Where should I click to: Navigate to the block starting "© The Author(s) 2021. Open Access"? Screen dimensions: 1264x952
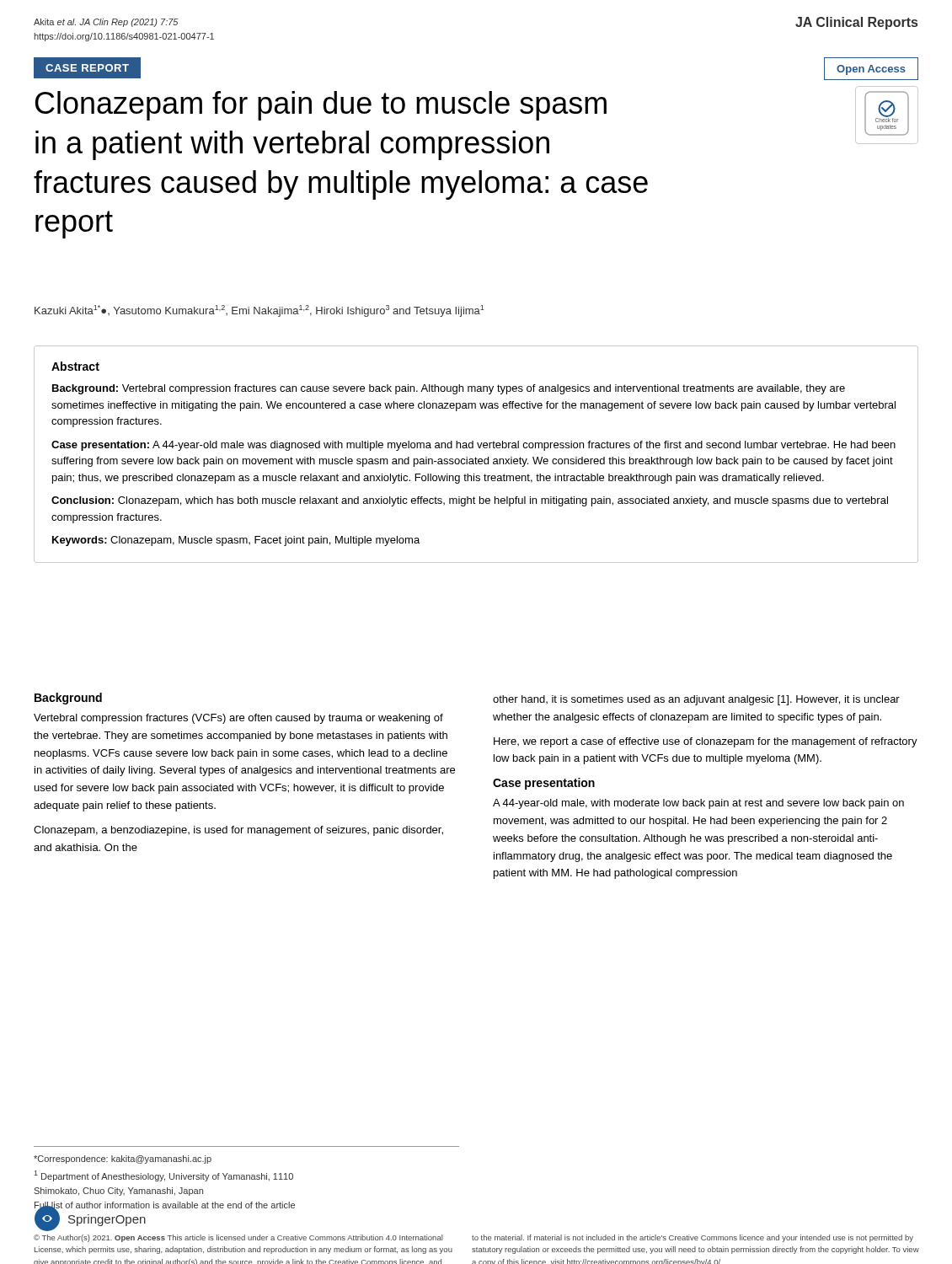(243, 1248)
